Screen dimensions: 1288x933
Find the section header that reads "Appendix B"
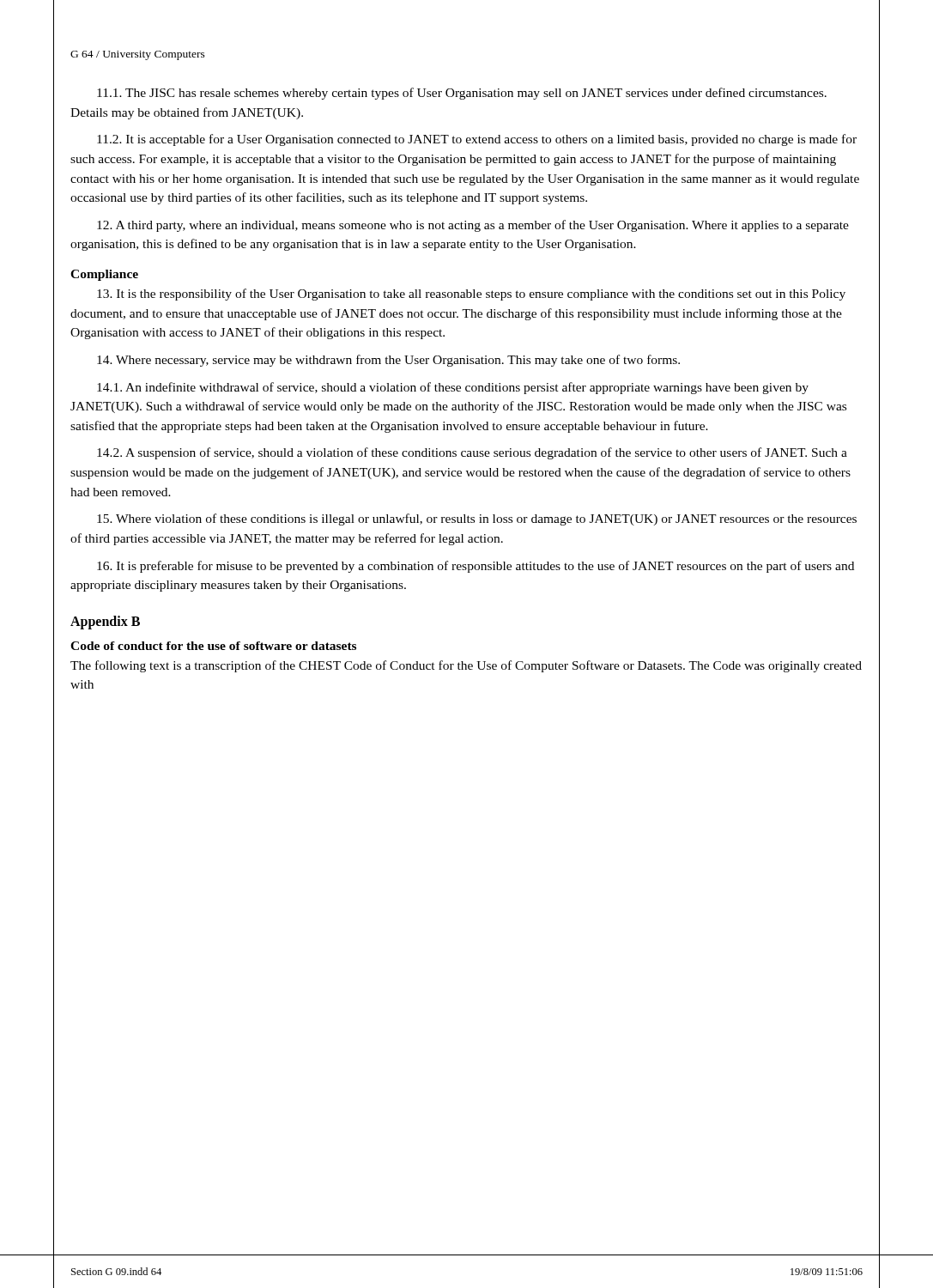tap(105, 621)
